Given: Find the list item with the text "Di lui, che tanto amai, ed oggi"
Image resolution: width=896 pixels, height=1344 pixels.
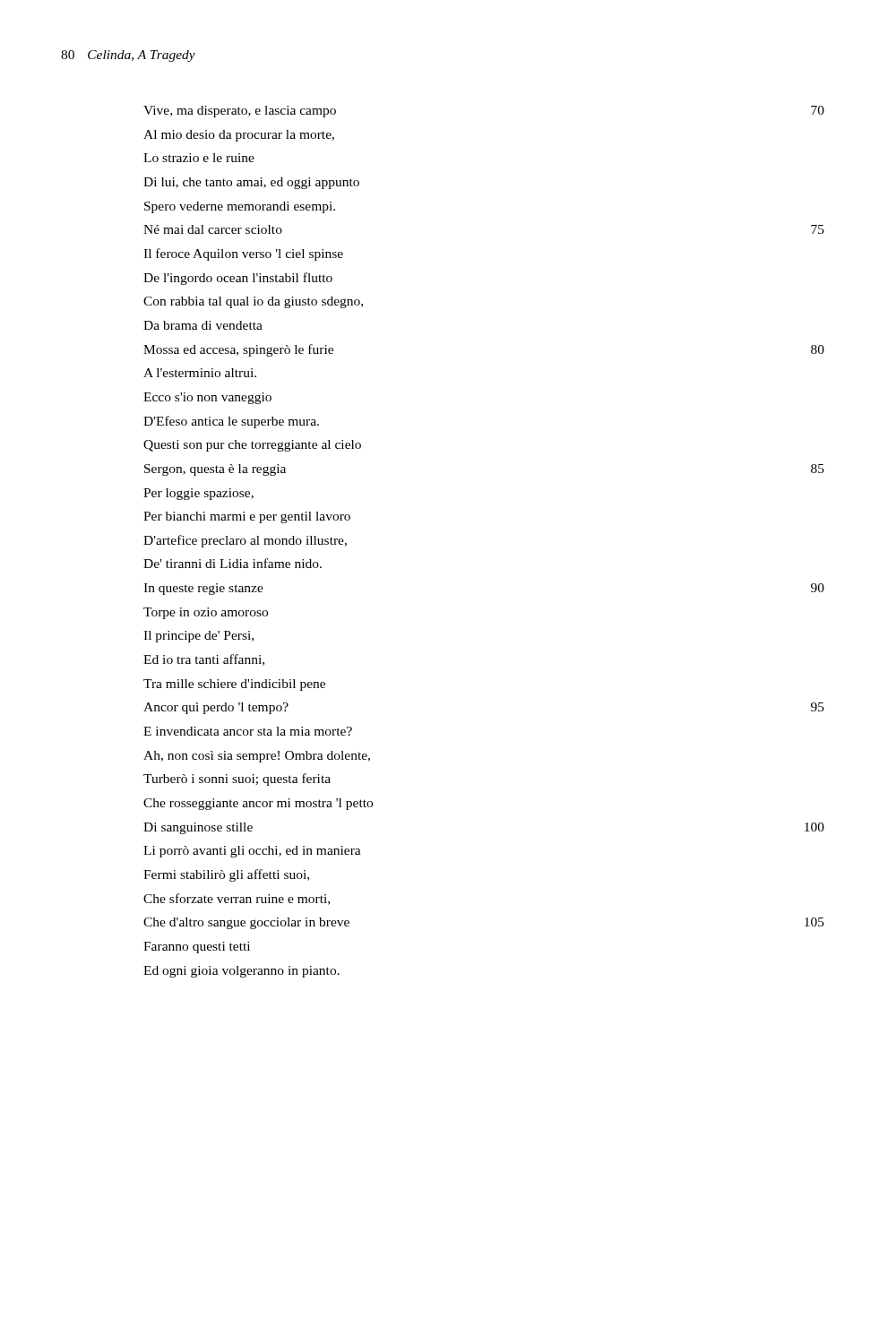Looking at the screenshot, I should click(x=251, y=183).
